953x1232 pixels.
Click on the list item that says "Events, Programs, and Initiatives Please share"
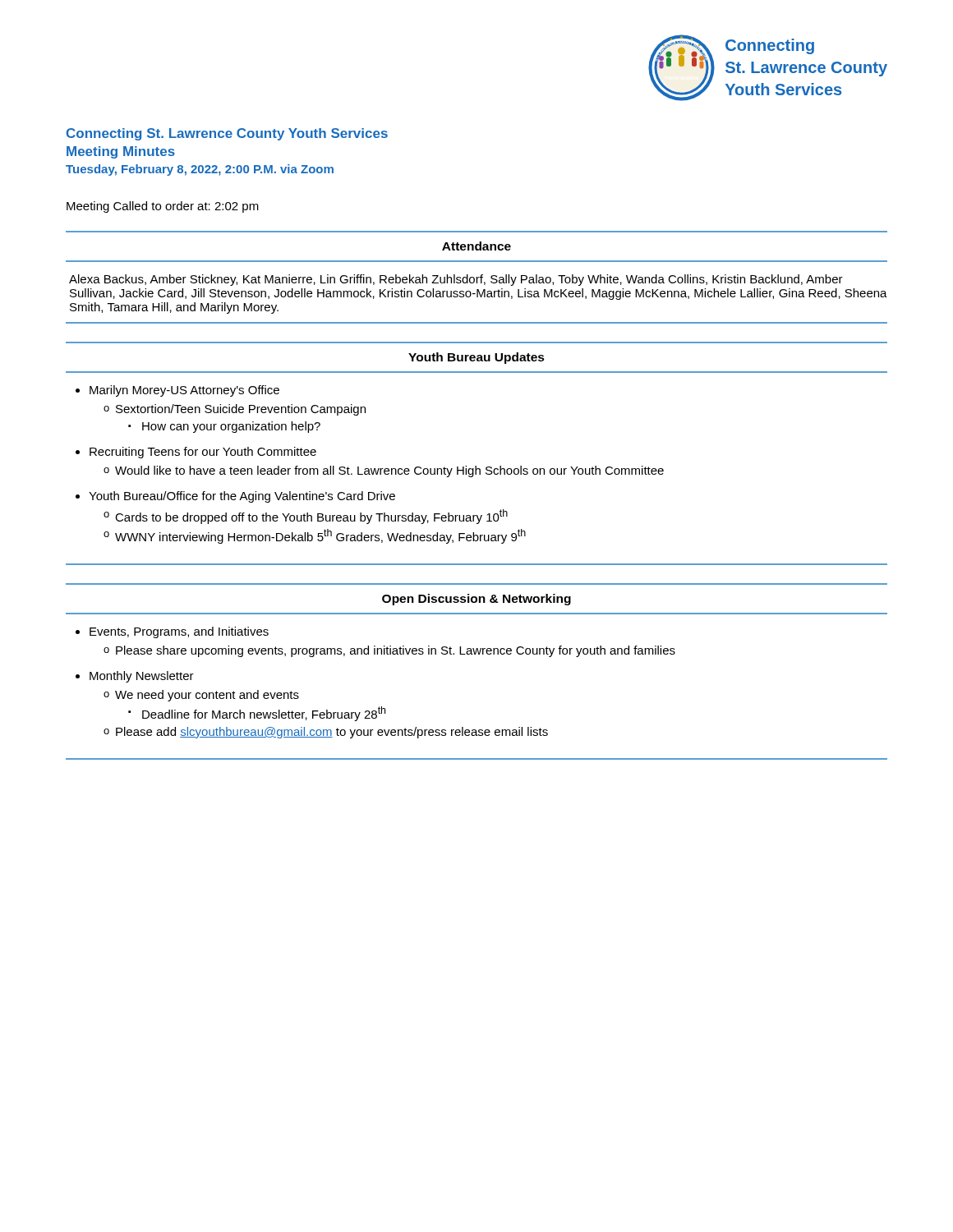488,641
